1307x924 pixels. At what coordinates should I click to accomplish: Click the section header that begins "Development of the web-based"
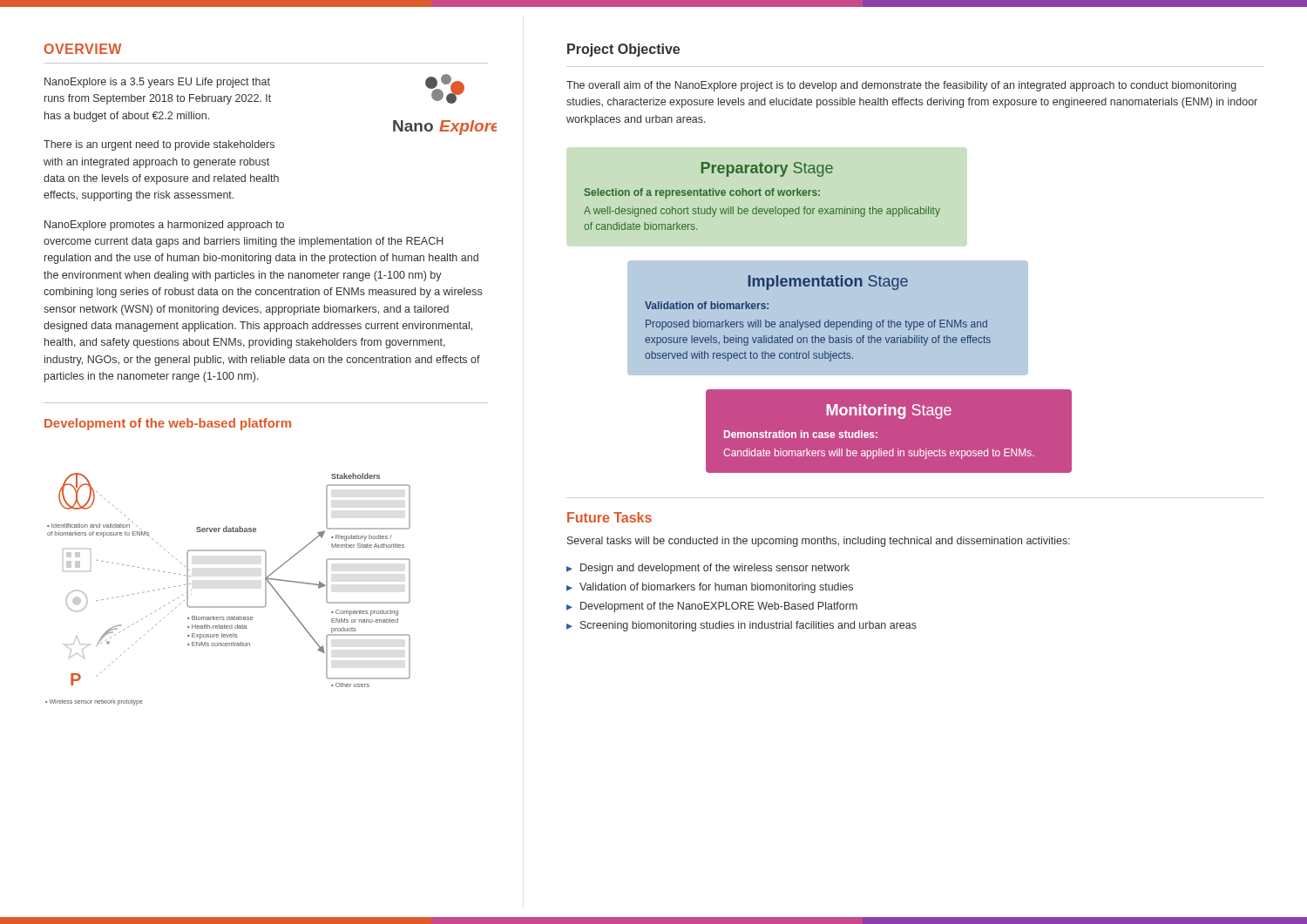pos(168,423)
